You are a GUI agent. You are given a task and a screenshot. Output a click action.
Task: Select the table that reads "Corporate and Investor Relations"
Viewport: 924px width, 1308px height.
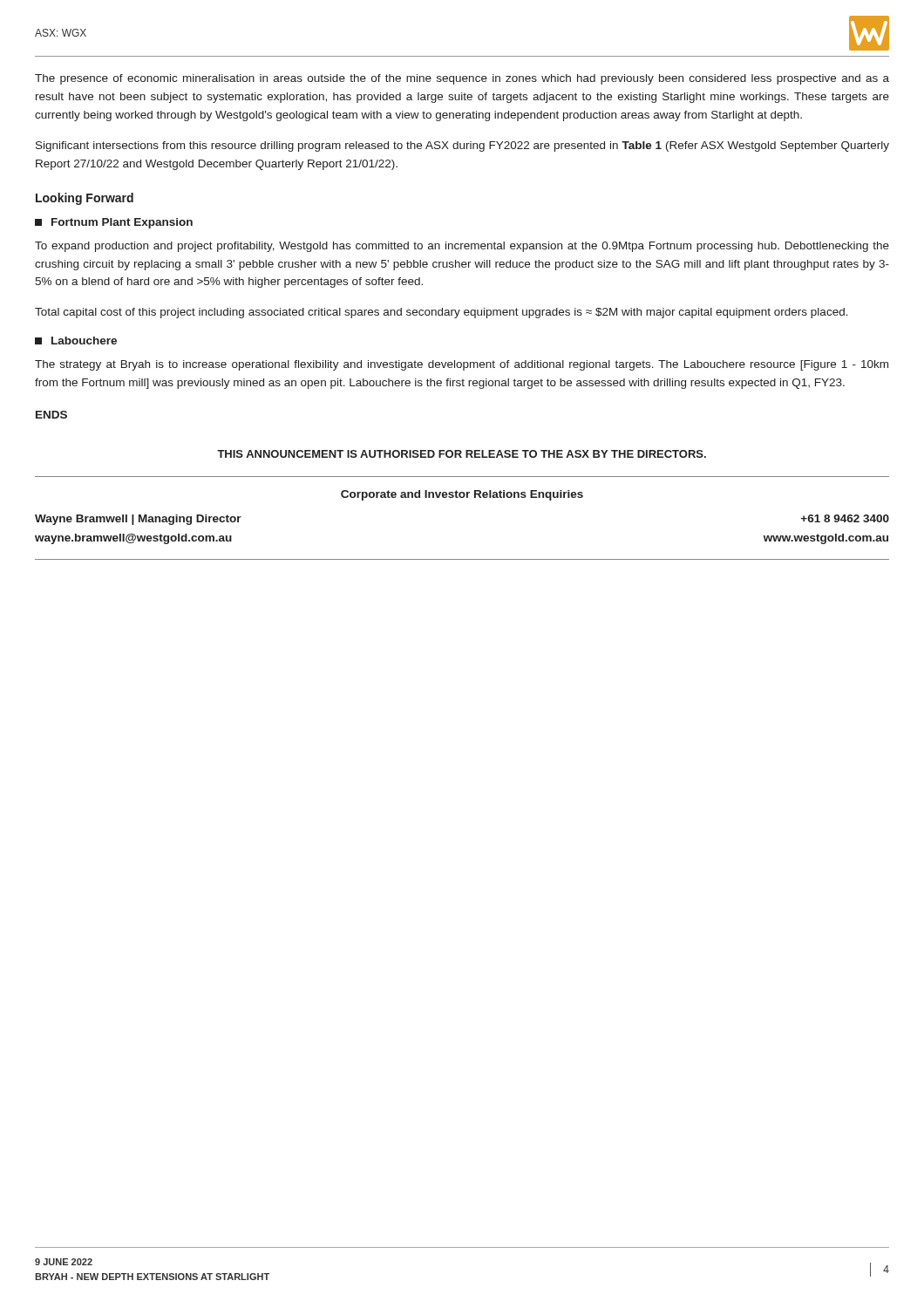pyautogui.click(x=462, y=518)
